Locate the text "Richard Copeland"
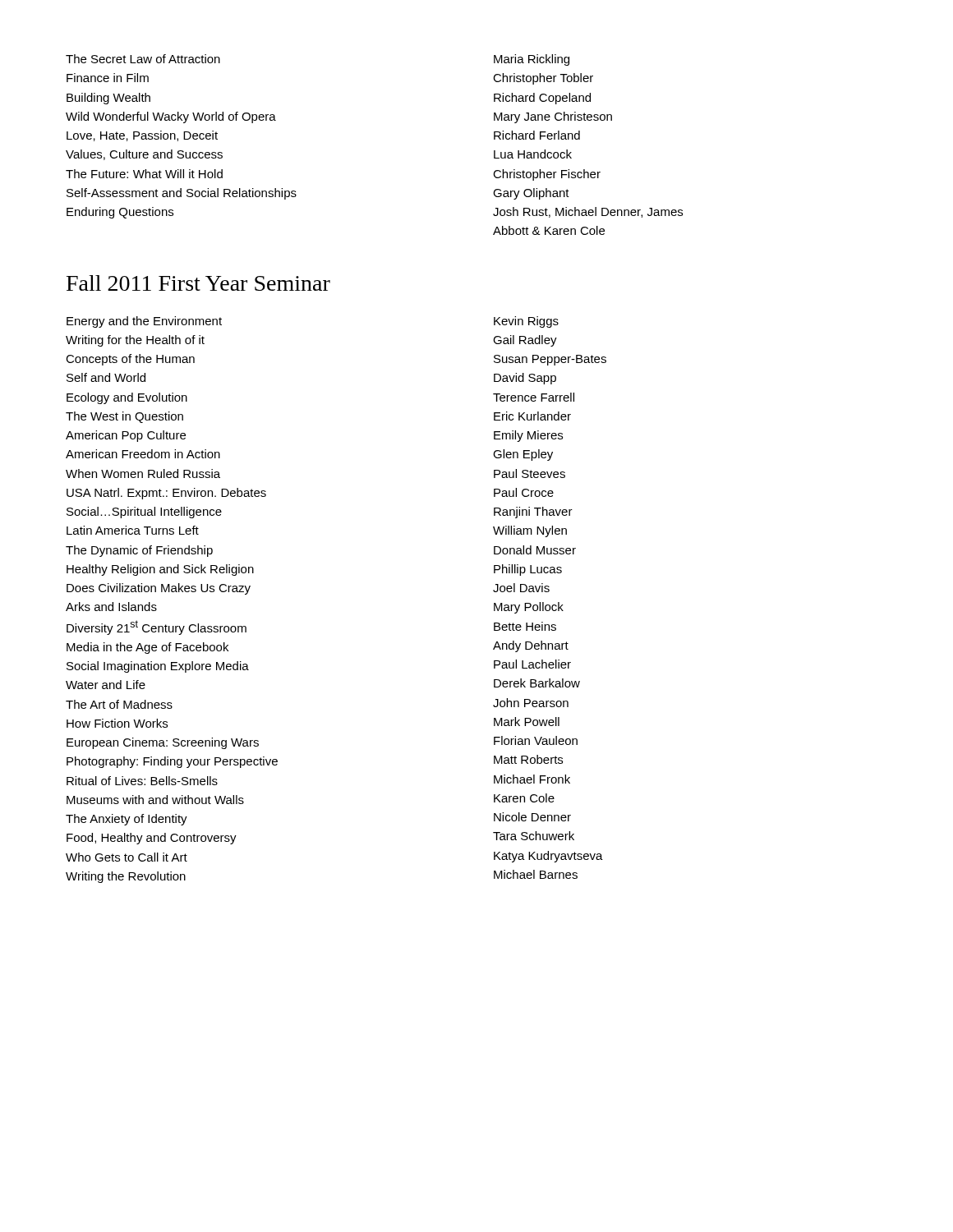 pos(542,97)
